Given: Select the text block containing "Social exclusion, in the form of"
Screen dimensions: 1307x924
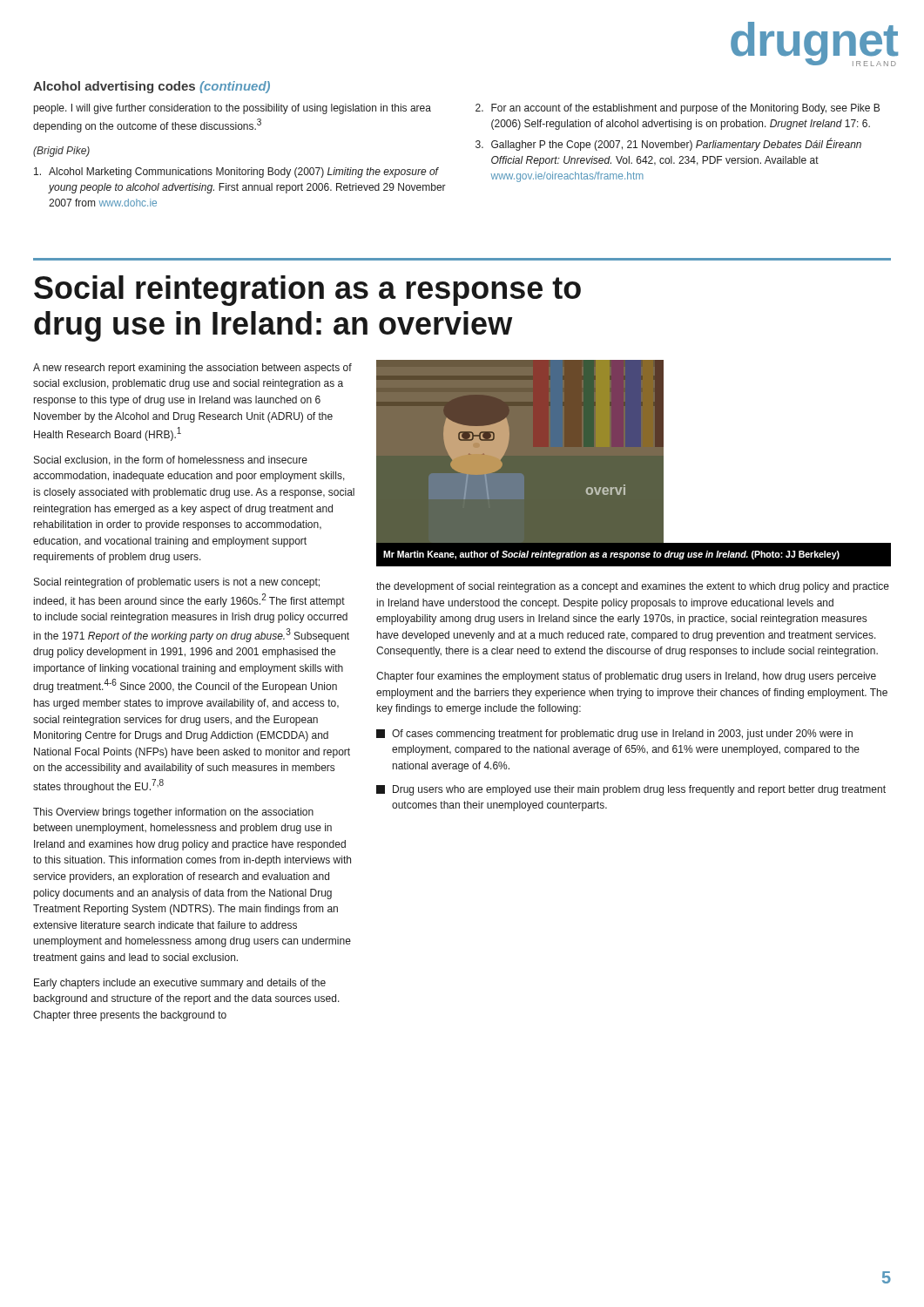Looking at the screenshot, I should click(194, 508).
